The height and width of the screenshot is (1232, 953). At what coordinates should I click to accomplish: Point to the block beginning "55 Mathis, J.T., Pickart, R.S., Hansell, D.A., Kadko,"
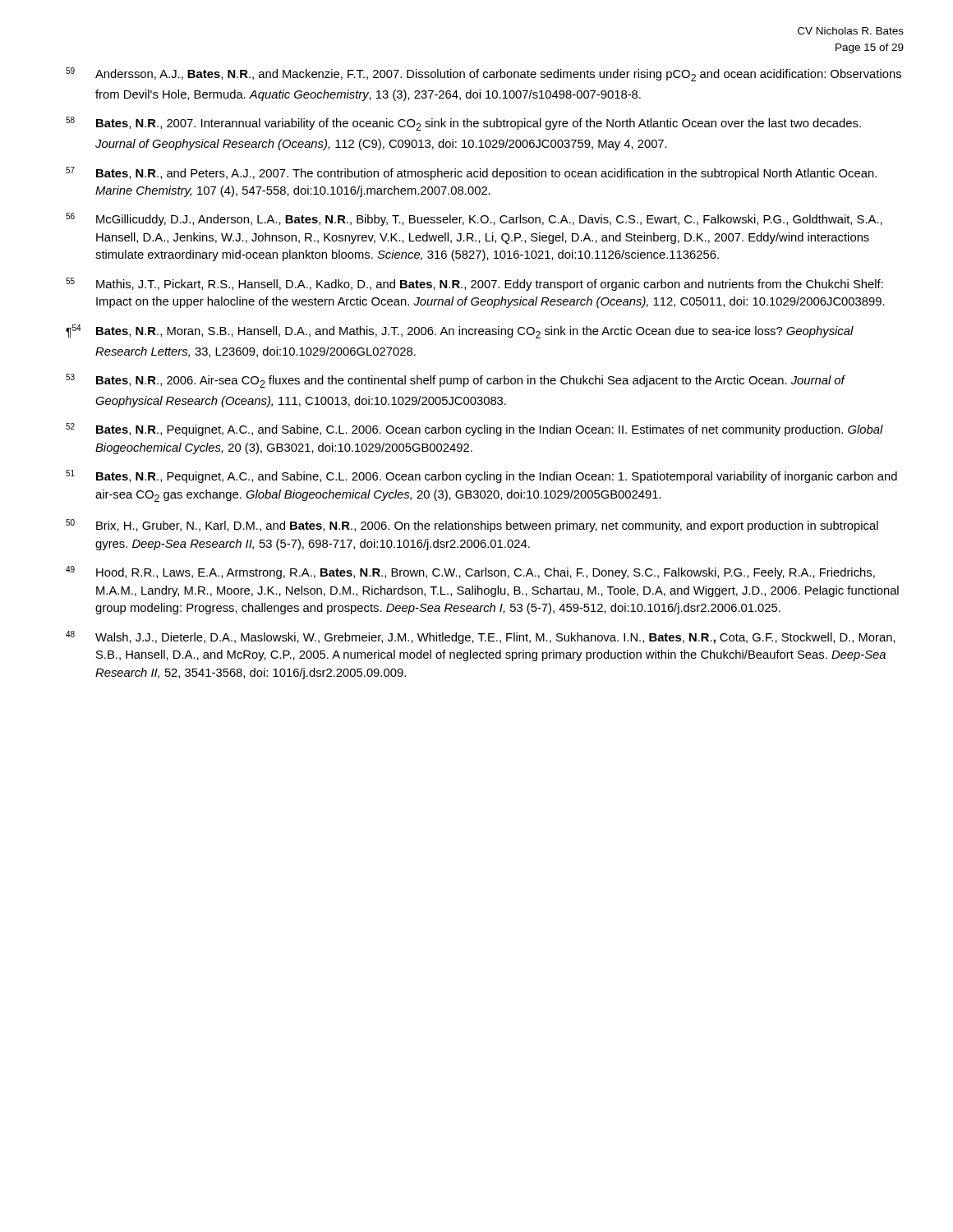coord(485,293)
